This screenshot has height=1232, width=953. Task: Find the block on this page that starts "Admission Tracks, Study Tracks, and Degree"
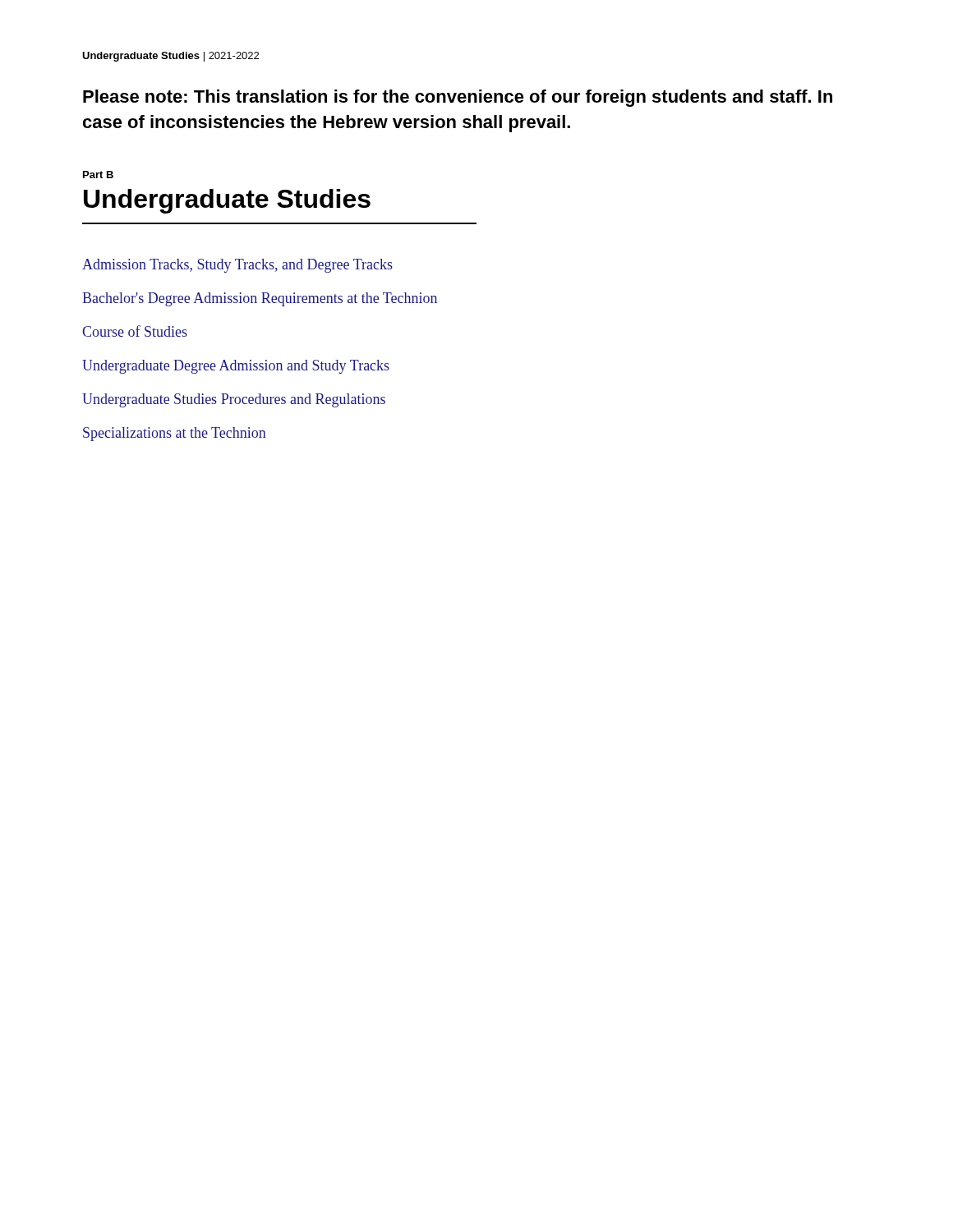[x=237, y=264]
